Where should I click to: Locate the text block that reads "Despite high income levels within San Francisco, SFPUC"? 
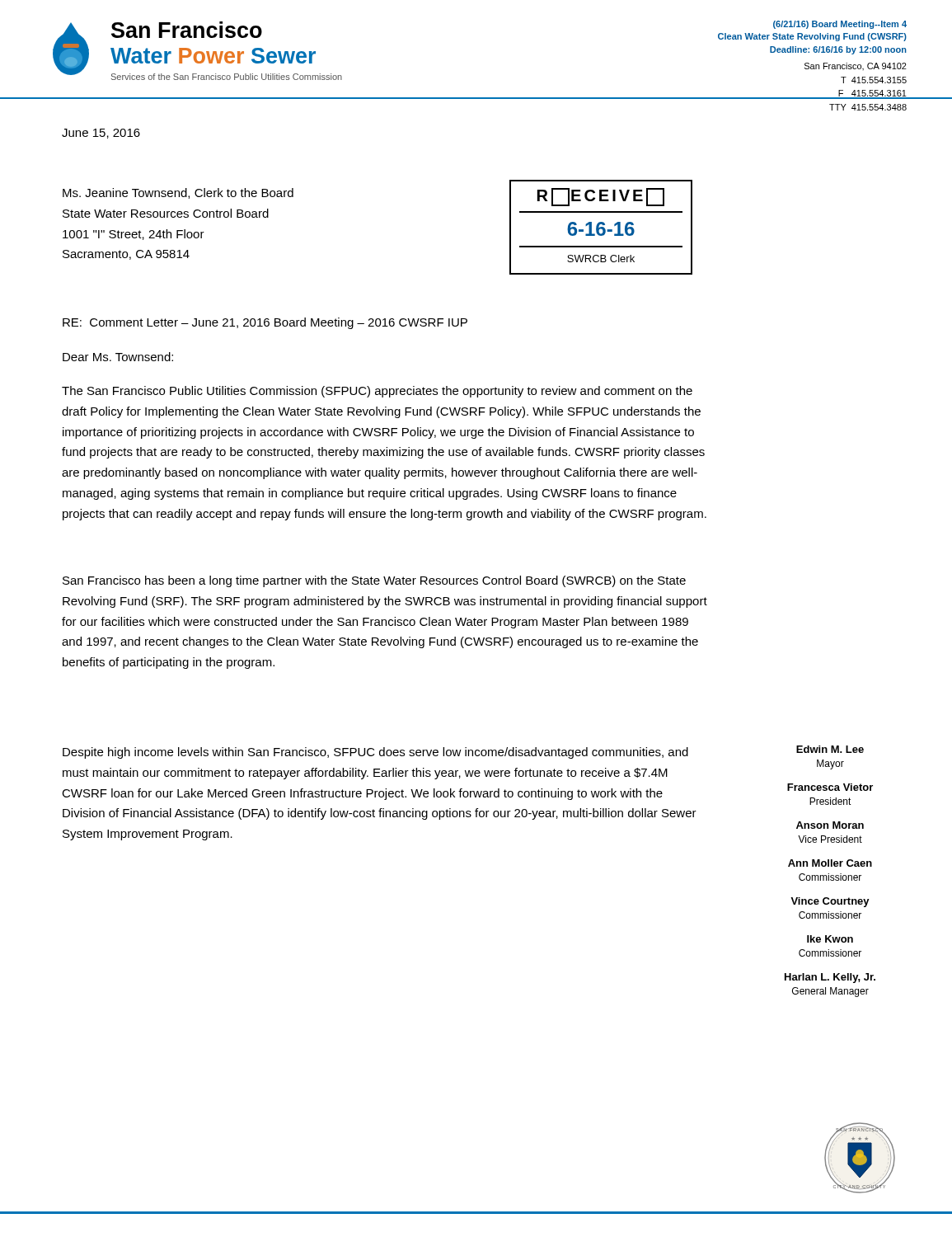pos(385,793)
